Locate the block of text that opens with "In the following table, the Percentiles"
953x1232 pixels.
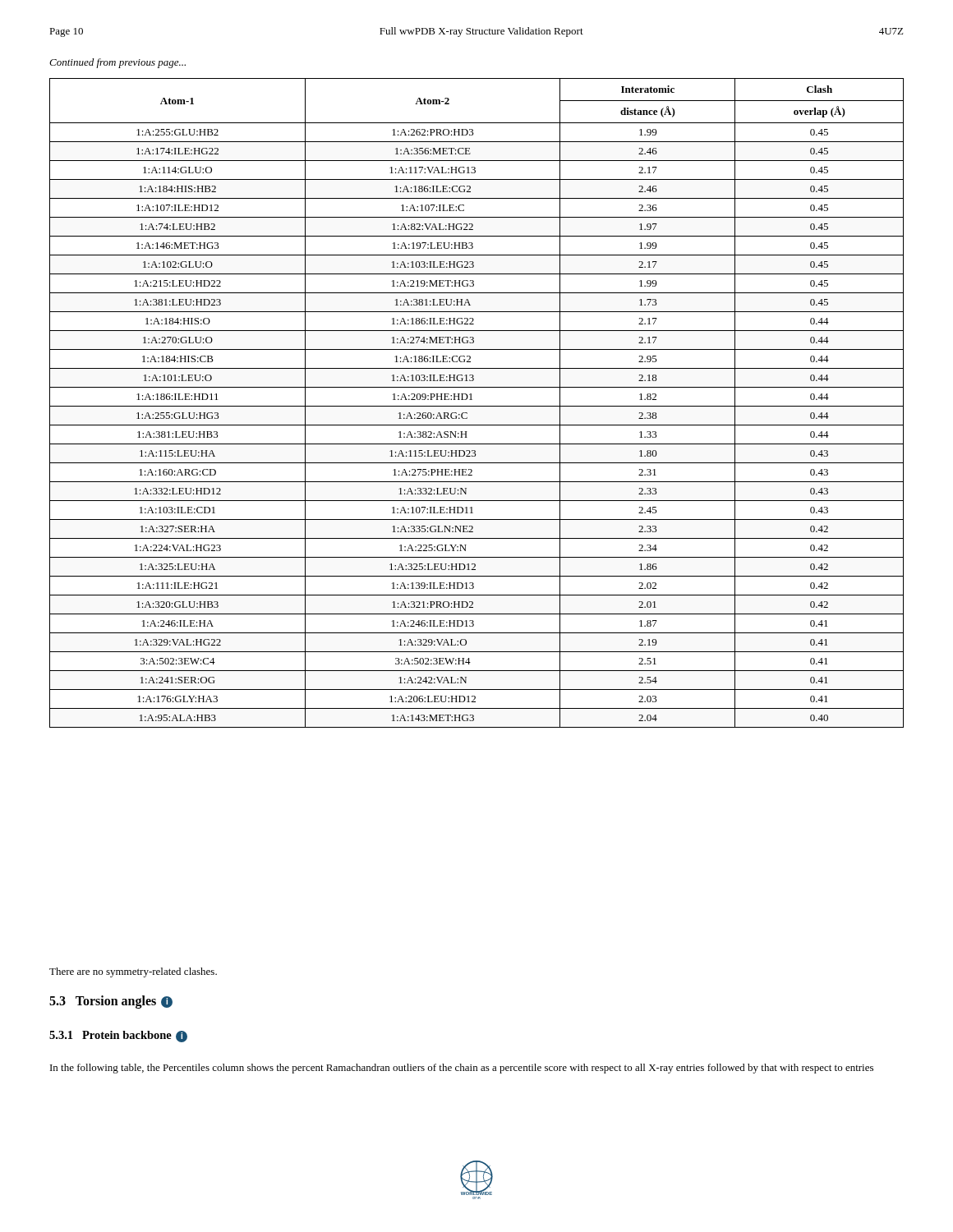(x=462, y=1067)
